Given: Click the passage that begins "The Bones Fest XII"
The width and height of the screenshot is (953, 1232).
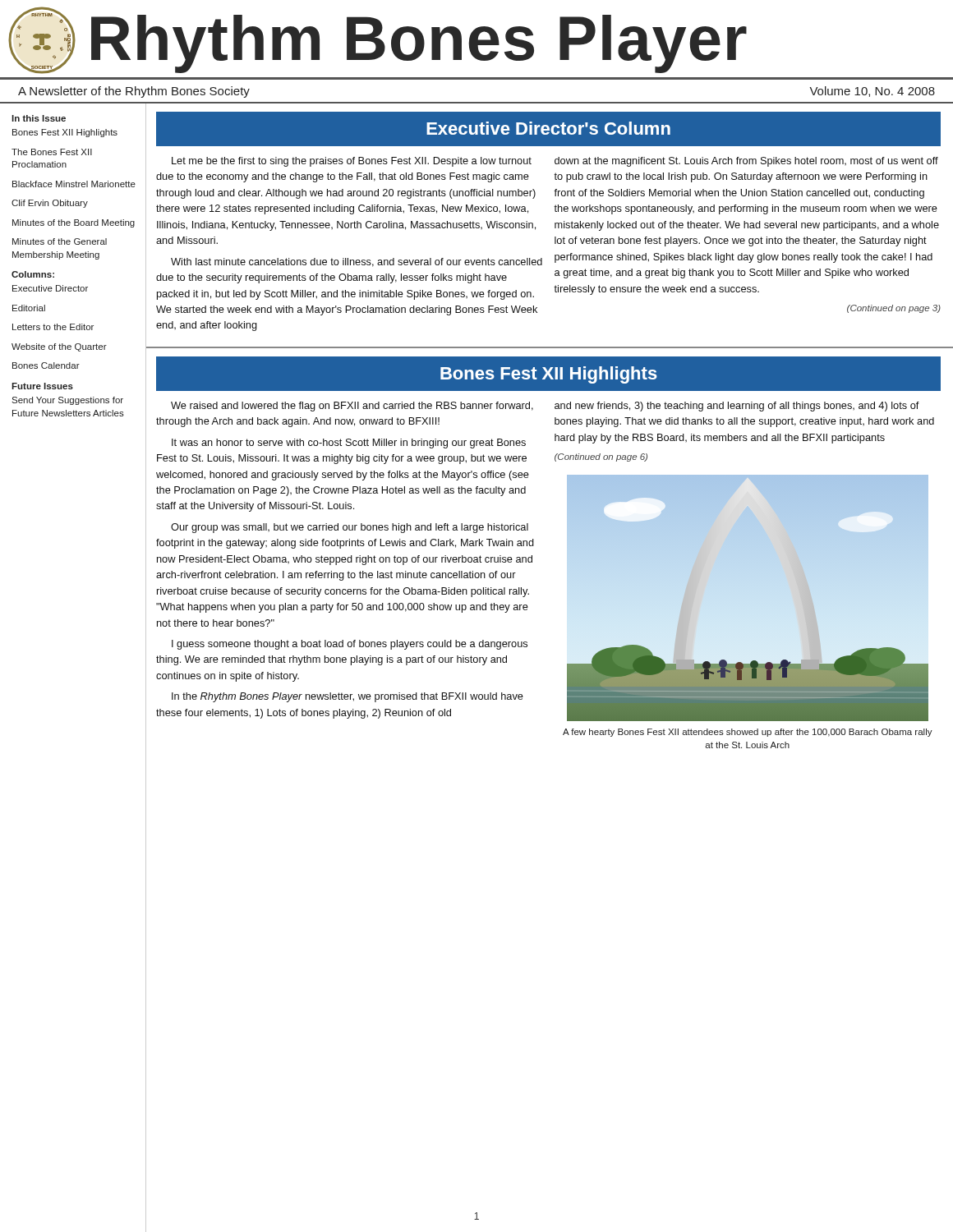Looking at the screenshot, I should 75,159.
